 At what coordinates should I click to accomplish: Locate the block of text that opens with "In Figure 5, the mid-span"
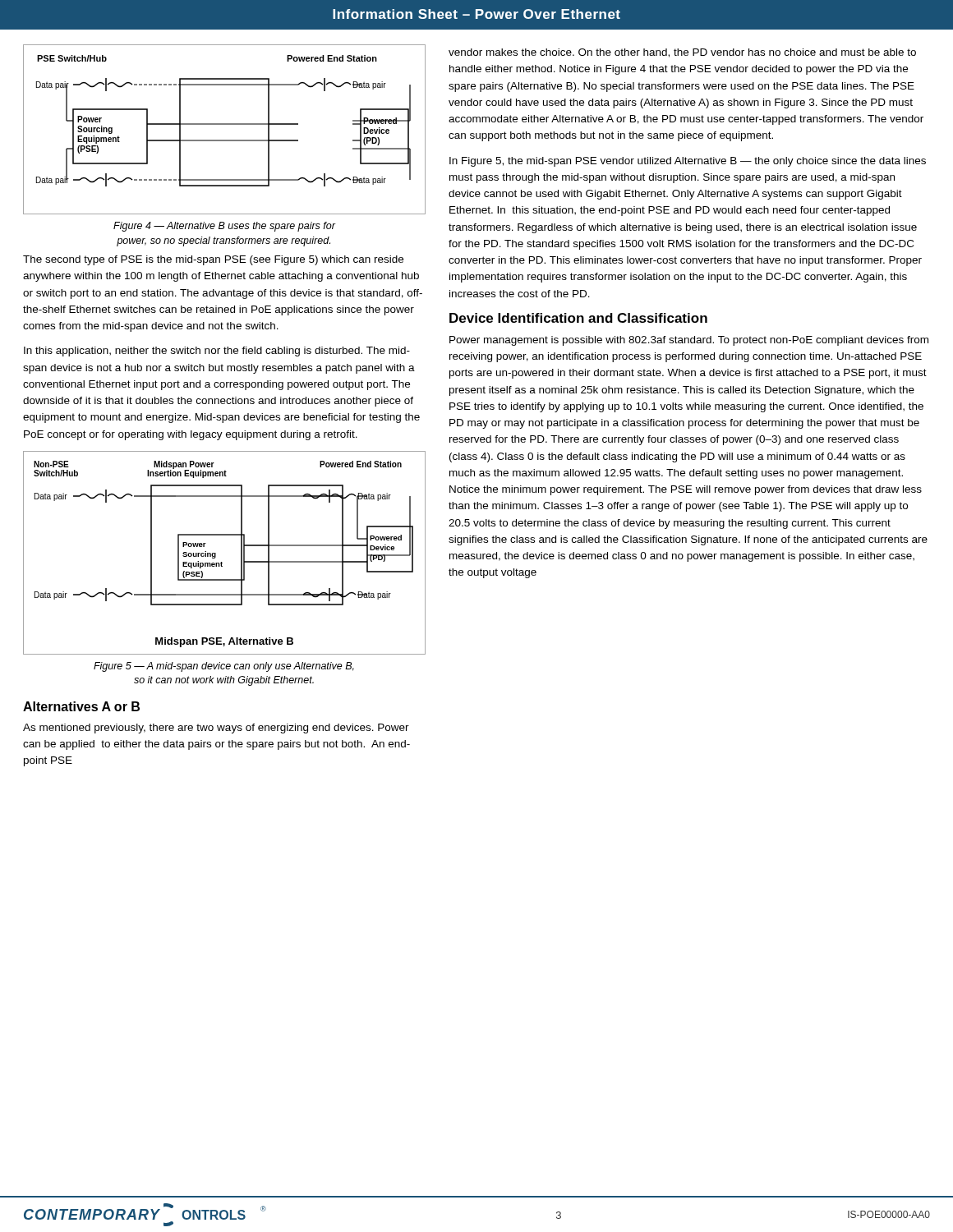tap(689, 227)
